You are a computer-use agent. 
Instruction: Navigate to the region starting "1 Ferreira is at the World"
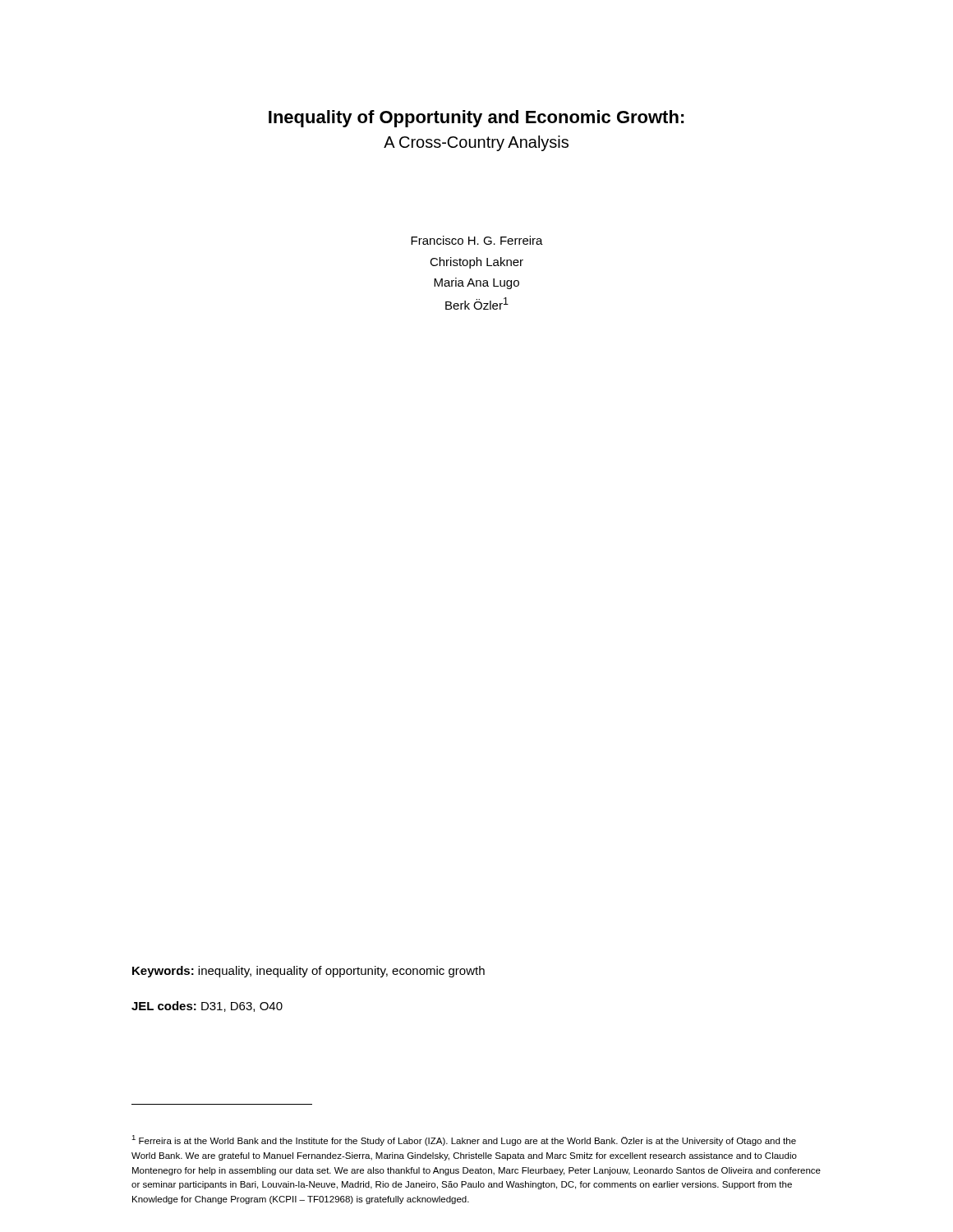(476, 1168)
